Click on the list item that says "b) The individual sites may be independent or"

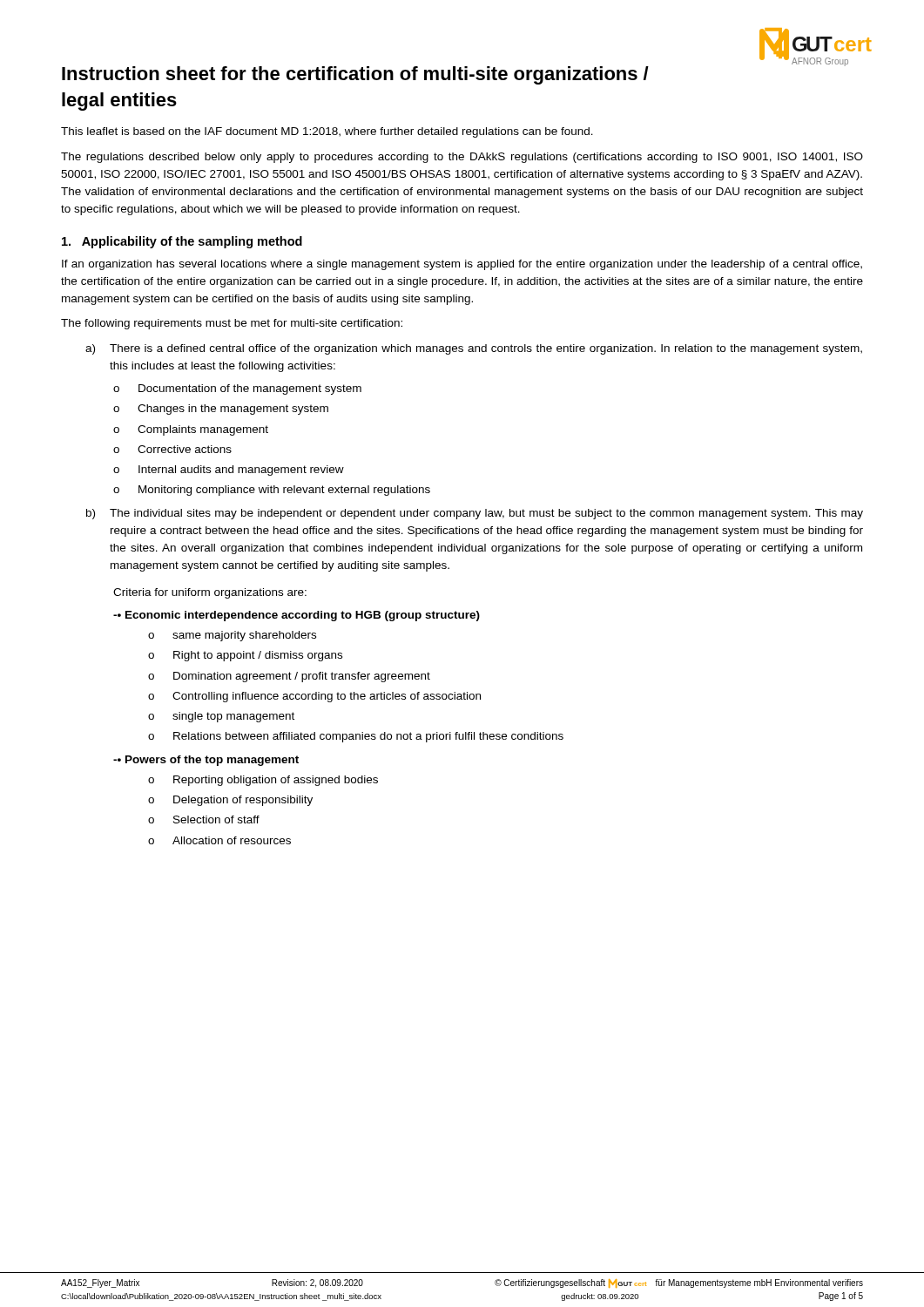(x=474, y=540)
